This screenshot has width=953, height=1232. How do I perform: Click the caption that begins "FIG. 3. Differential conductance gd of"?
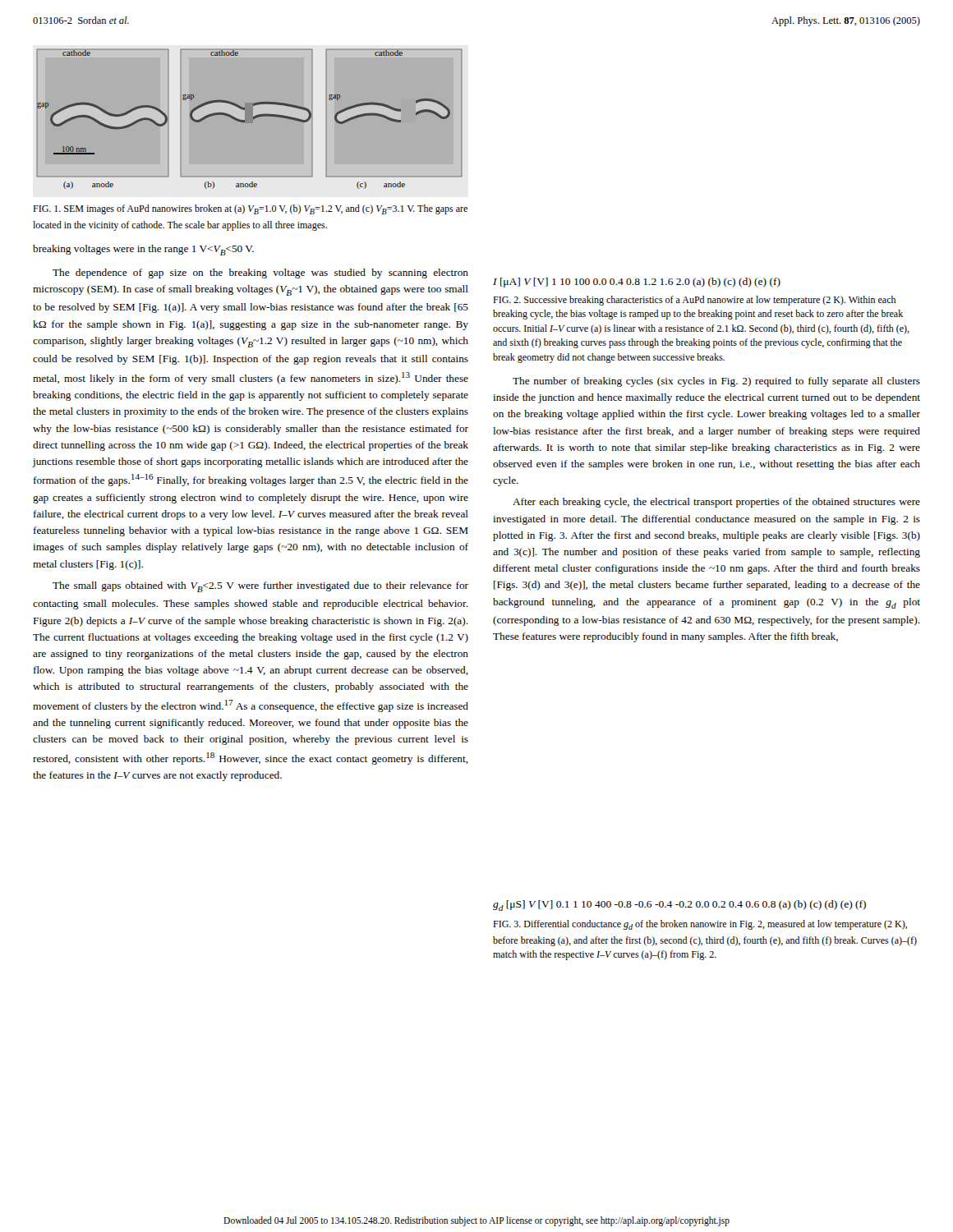[705, 939]
